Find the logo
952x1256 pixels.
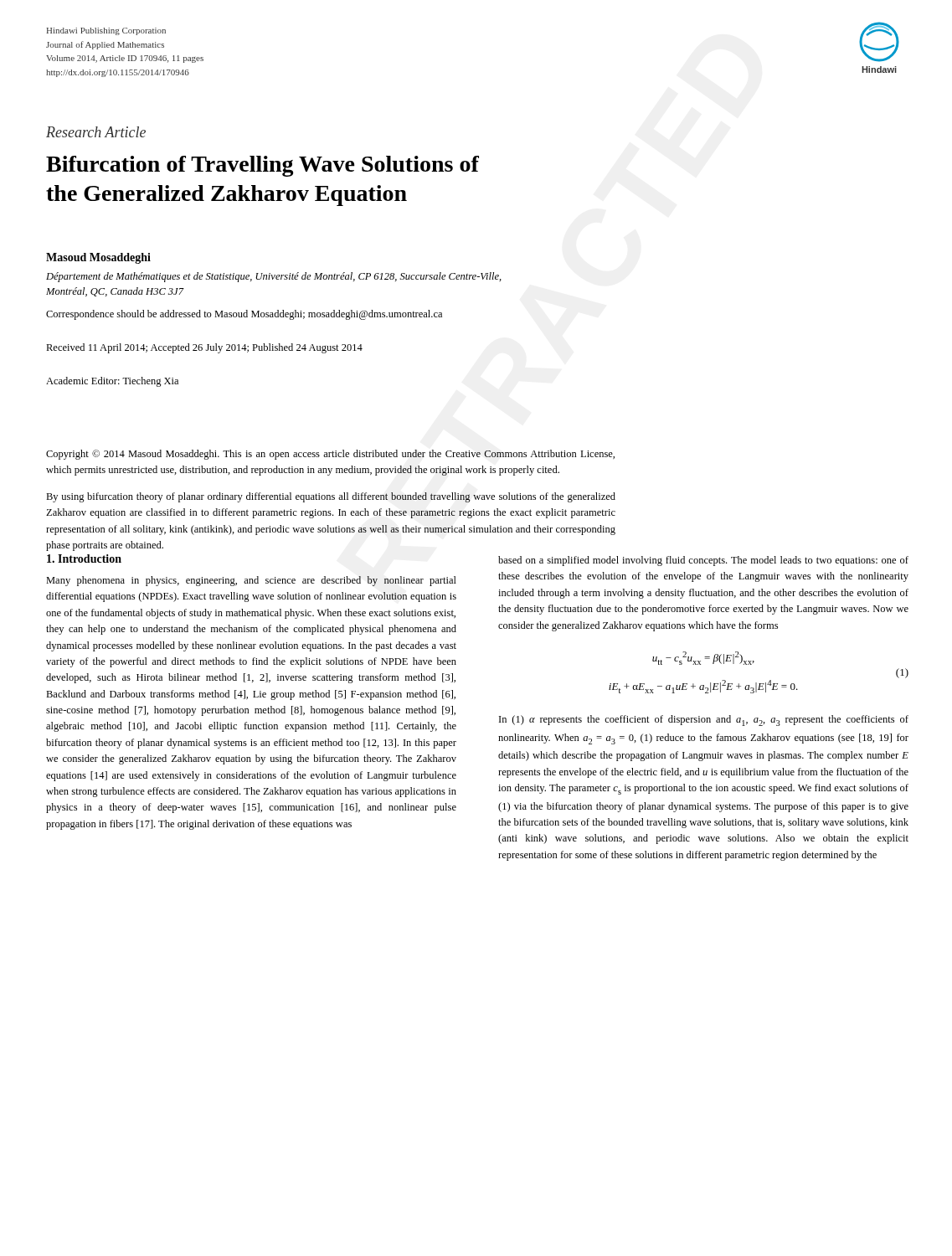click(x=879, y=54)
